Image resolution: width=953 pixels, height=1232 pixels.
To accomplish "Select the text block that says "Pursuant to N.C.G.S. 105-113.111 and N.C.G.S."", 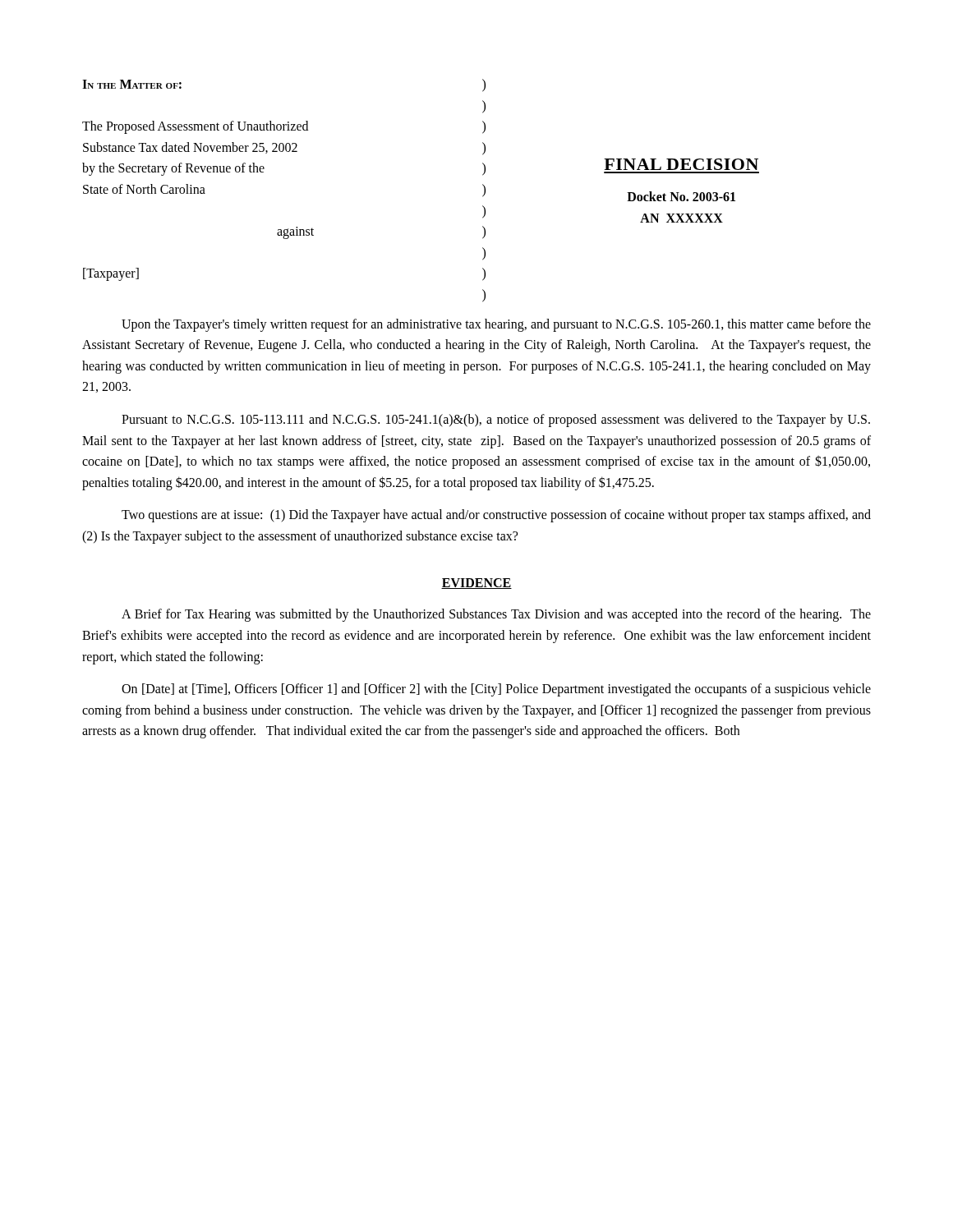I will pyautogui.click(x=476, y=451).
